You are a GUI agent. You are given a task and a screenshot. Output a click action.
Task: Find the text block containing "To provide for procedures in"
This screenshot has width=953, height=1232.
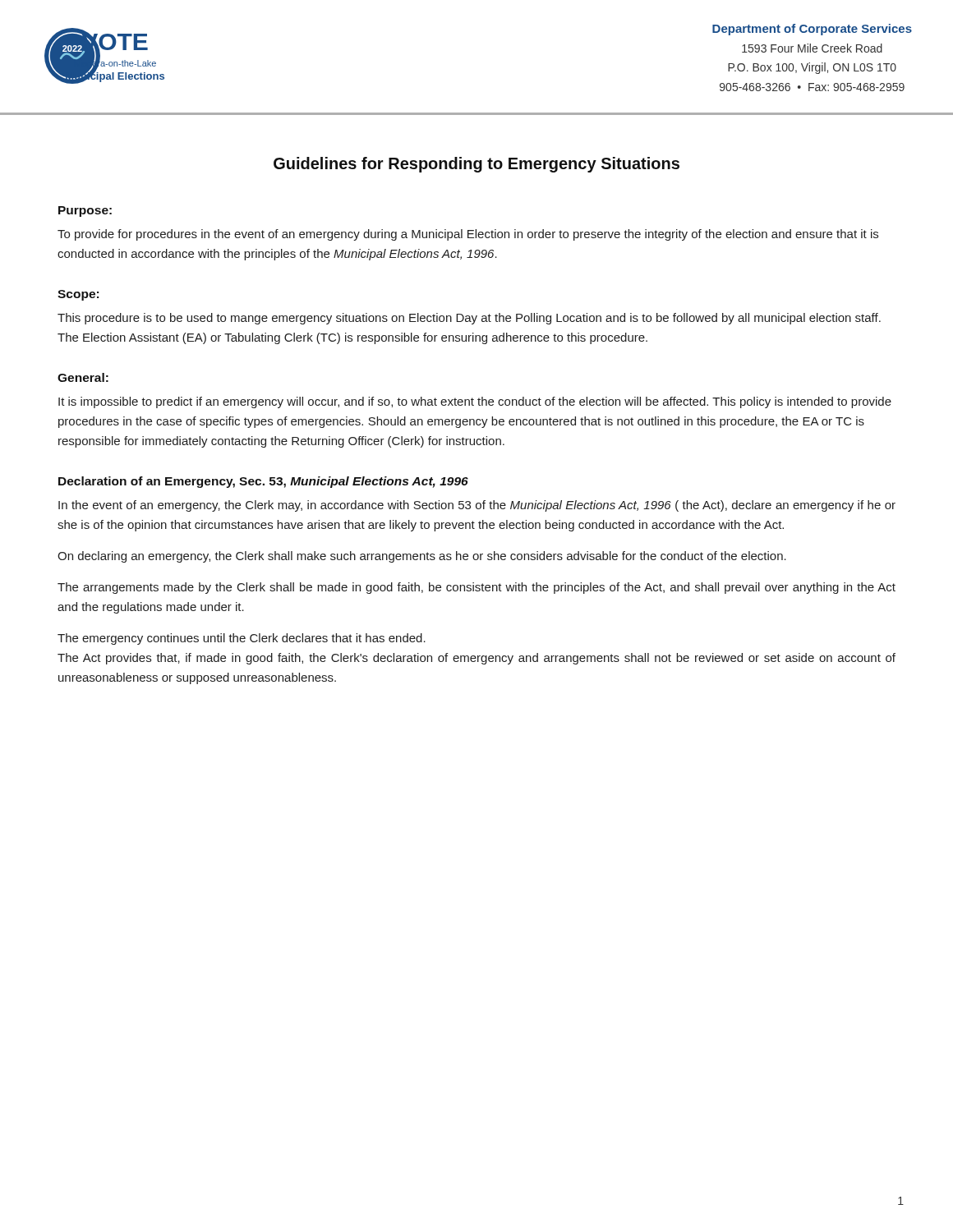(x=468, y=243)
